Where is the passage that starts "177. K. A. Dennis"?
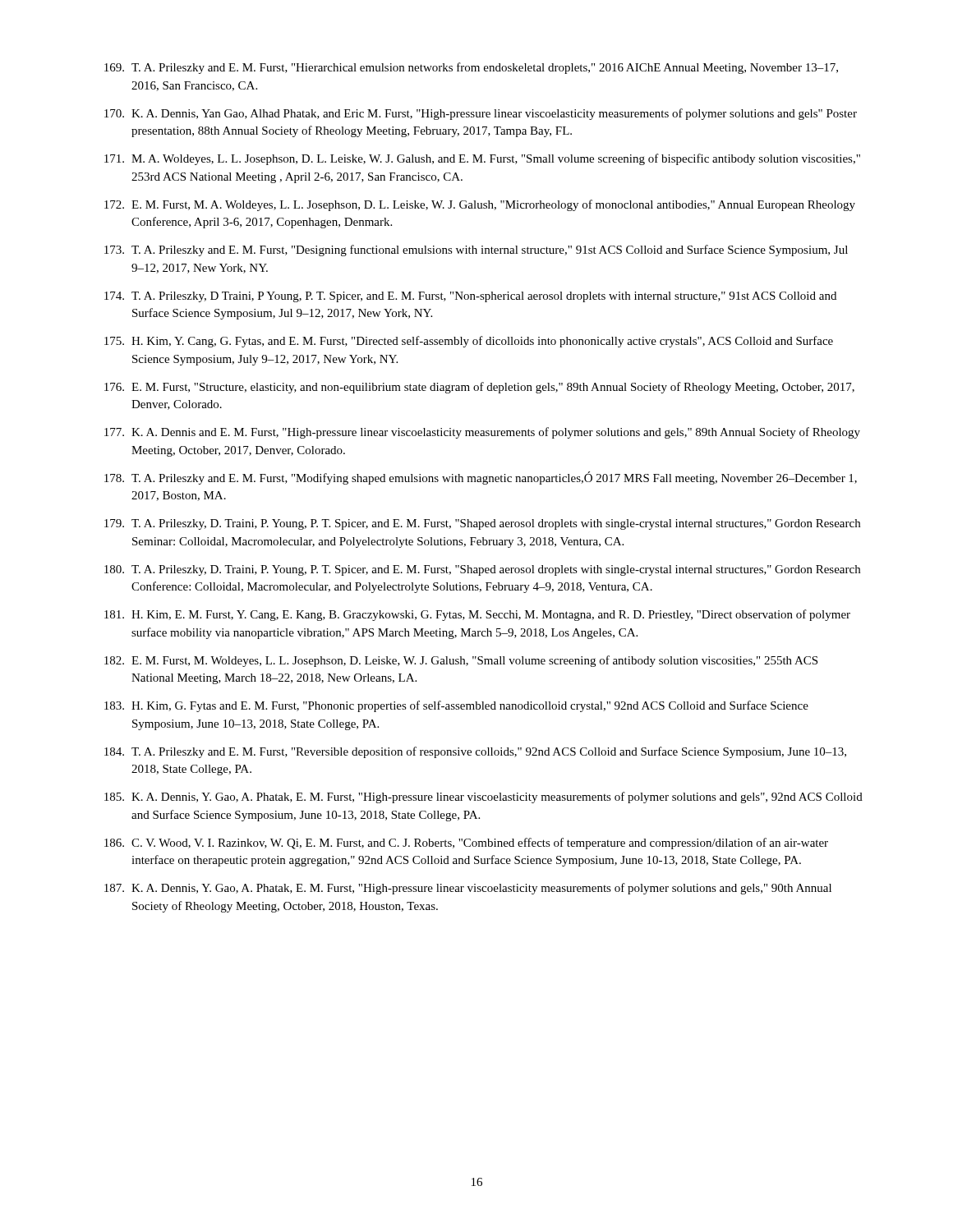Viewport: 953px width, 1232px height. 476,442
